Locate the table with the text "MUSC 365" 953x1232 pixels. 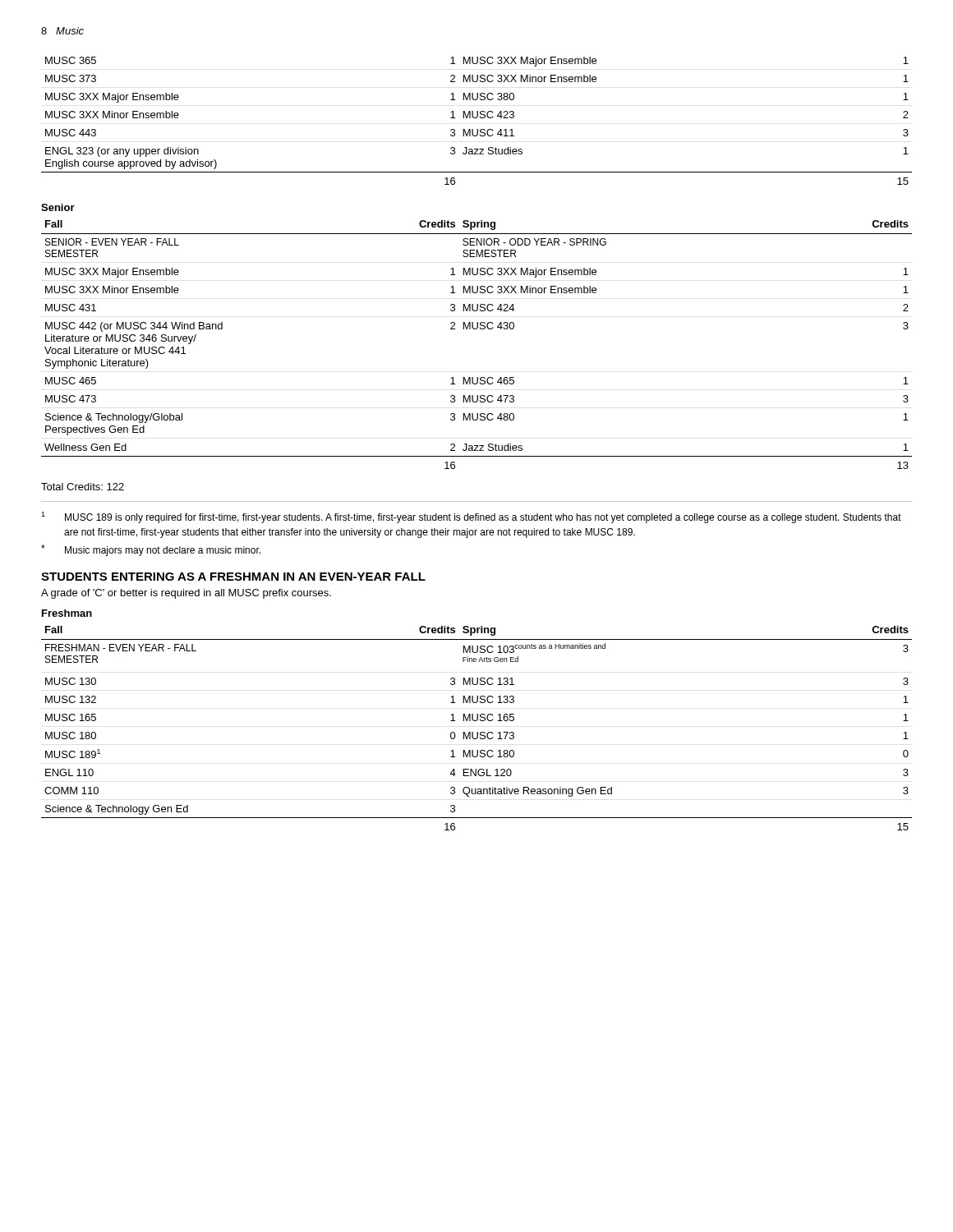coord(476,121)
